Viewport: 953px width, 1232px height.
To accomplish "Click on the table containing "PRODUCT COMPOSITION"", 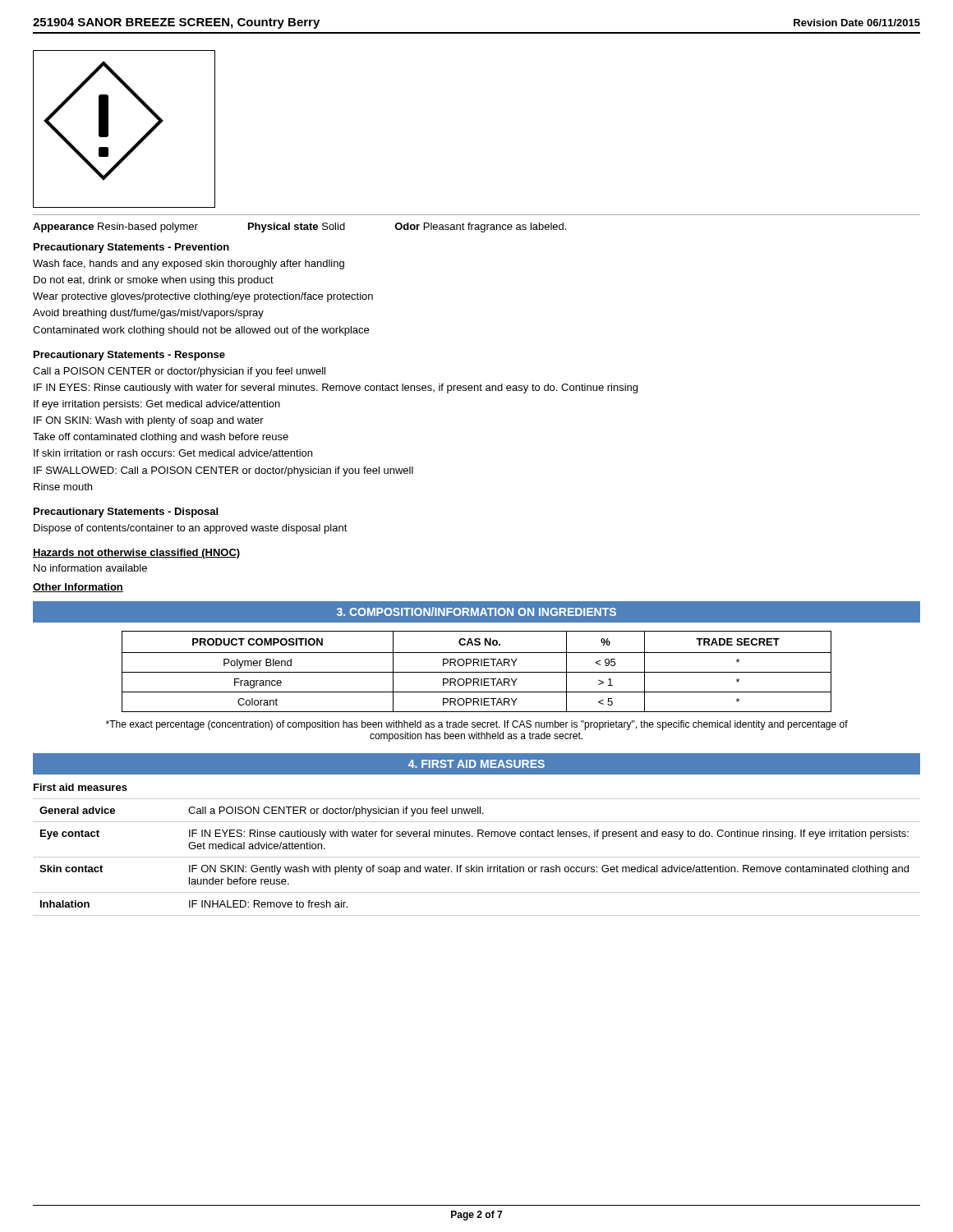I will click(476, 672).
